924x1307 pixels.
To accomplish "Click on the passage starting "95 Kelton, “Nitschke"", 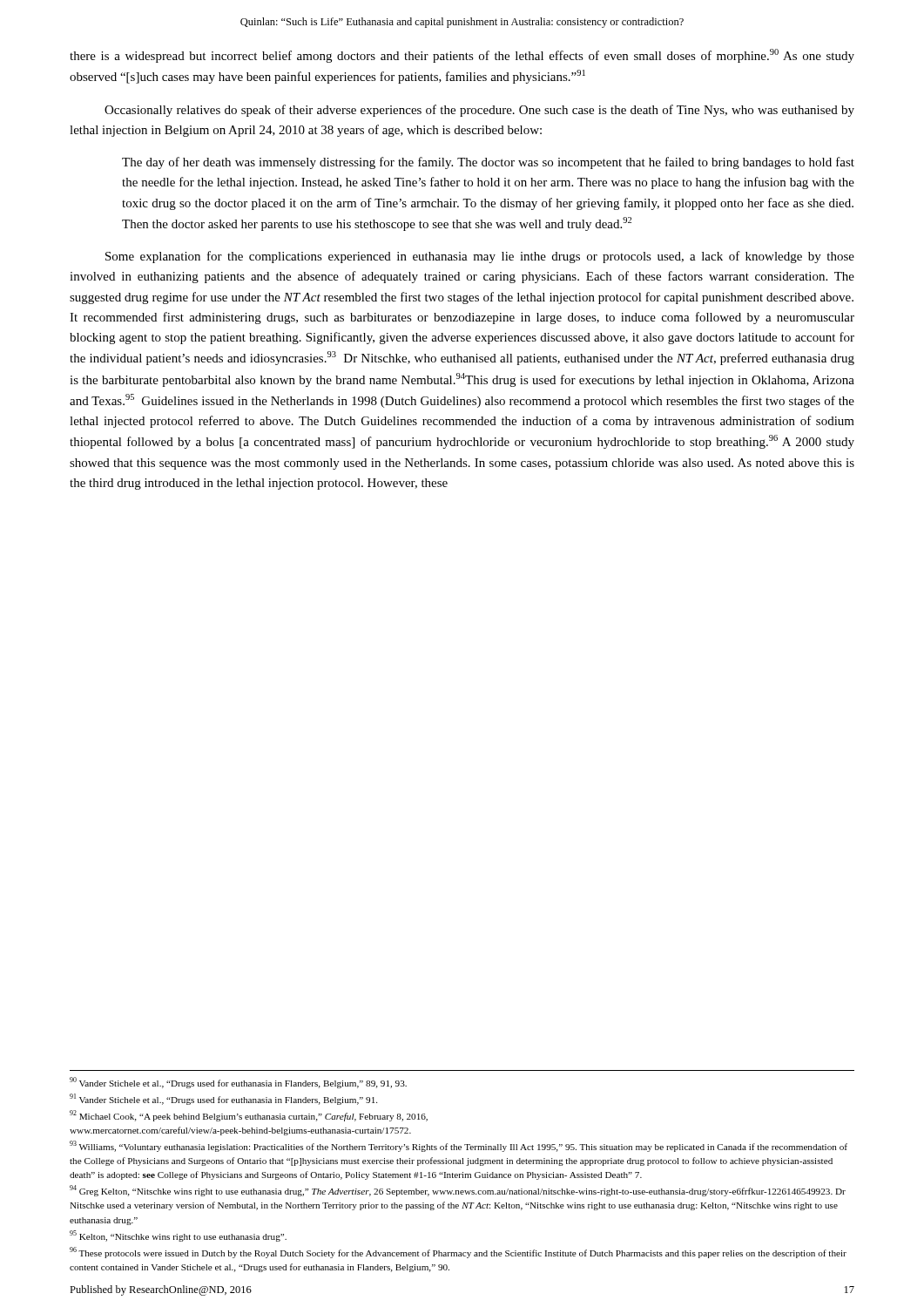I will tap(178, 1235).
